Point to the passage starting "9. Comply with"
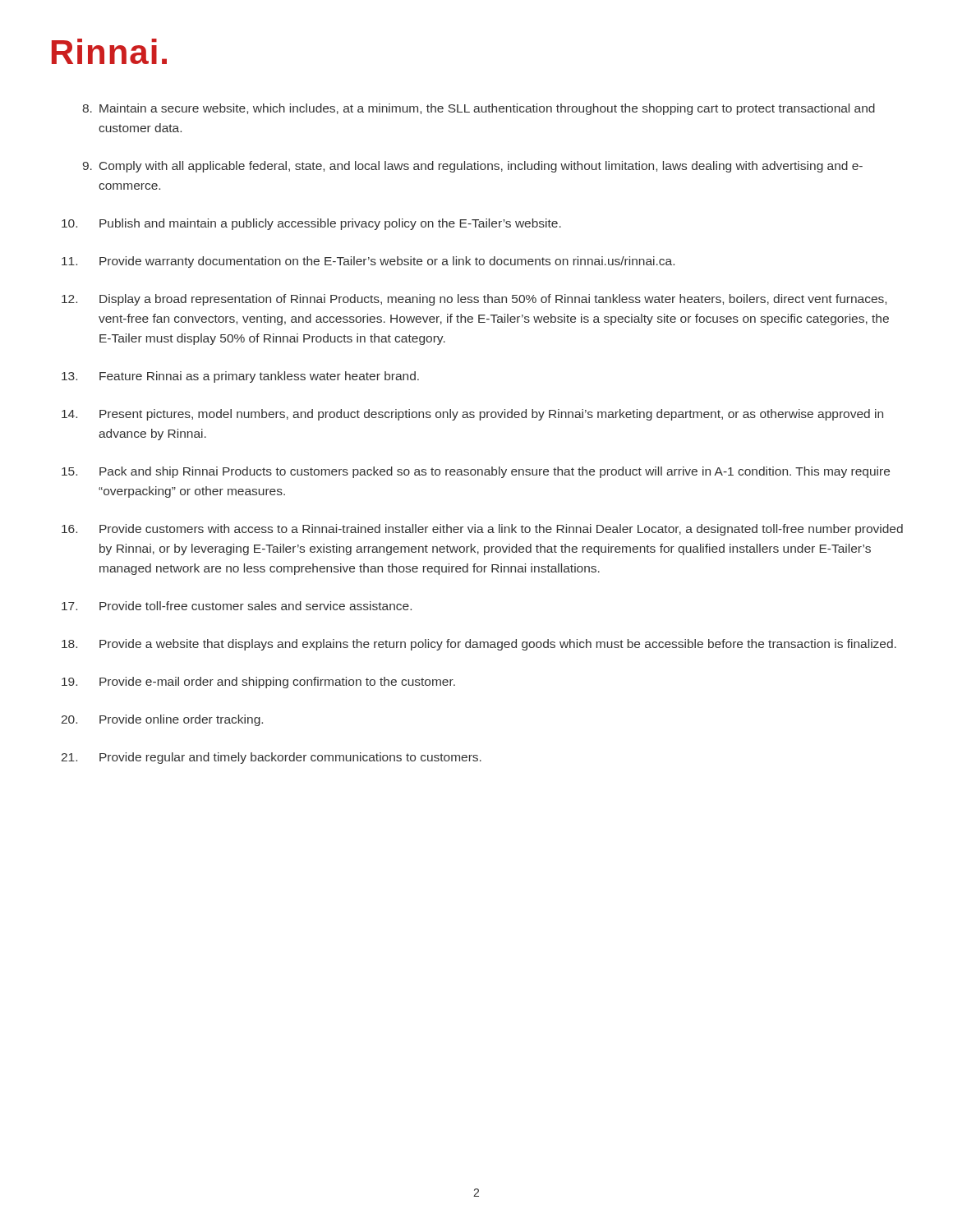The height and width of the screenshot is (1232, 953). pyautogui.click(x=476, y=176)
